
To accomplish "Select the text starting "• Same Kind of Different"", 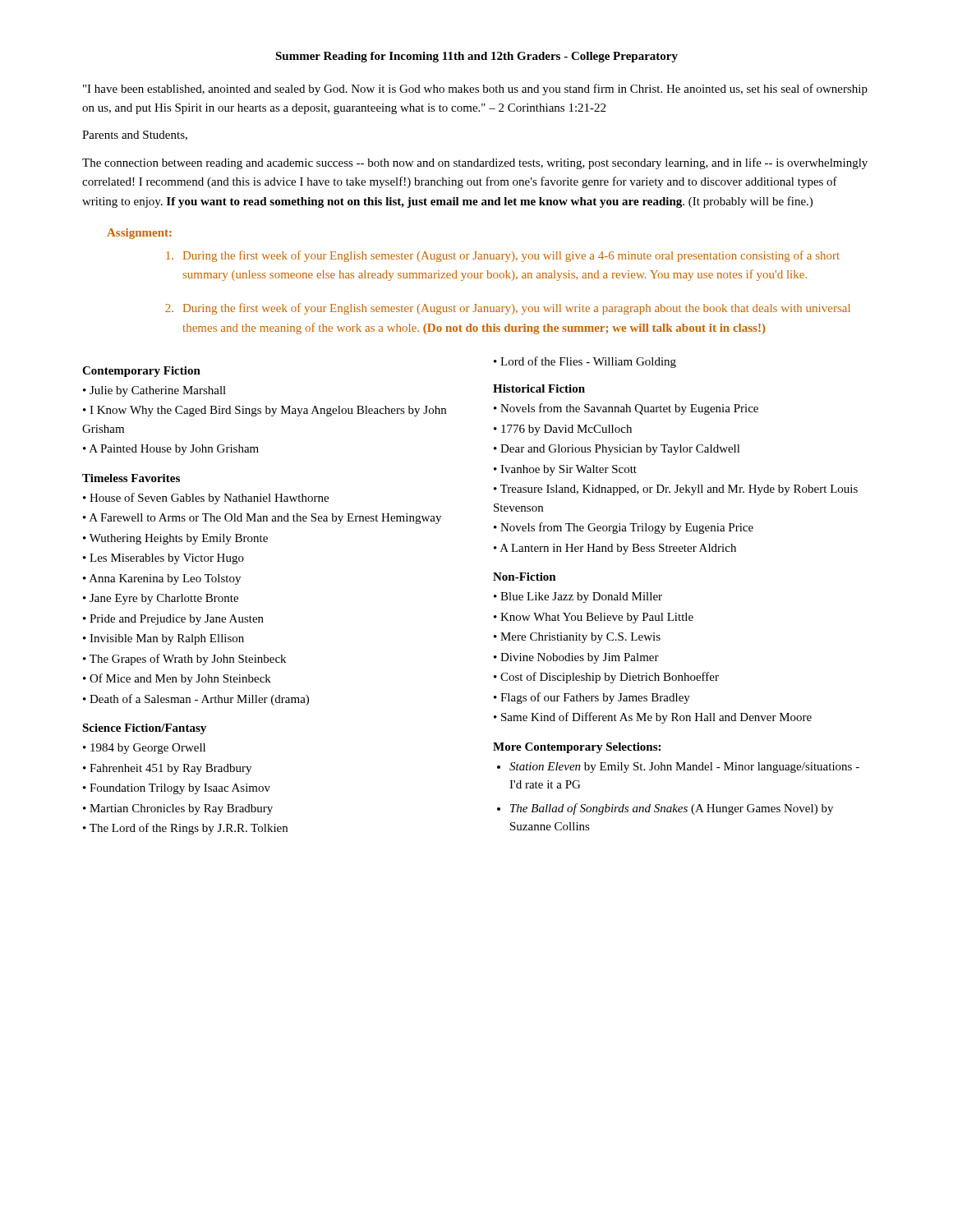I will pyautogui.click(x=652, y=717).
